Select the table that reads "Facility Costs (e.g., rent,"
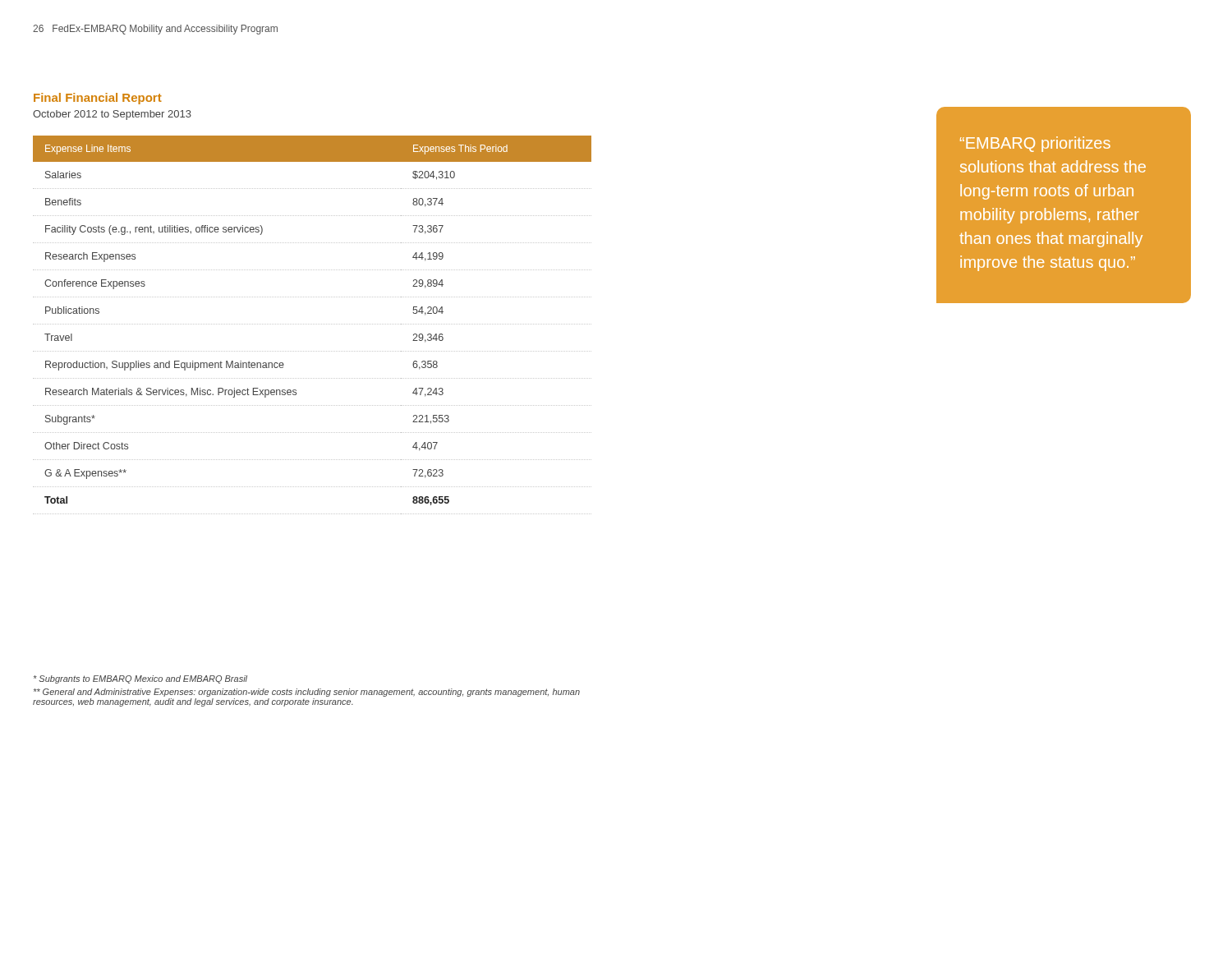 [312, 325]
